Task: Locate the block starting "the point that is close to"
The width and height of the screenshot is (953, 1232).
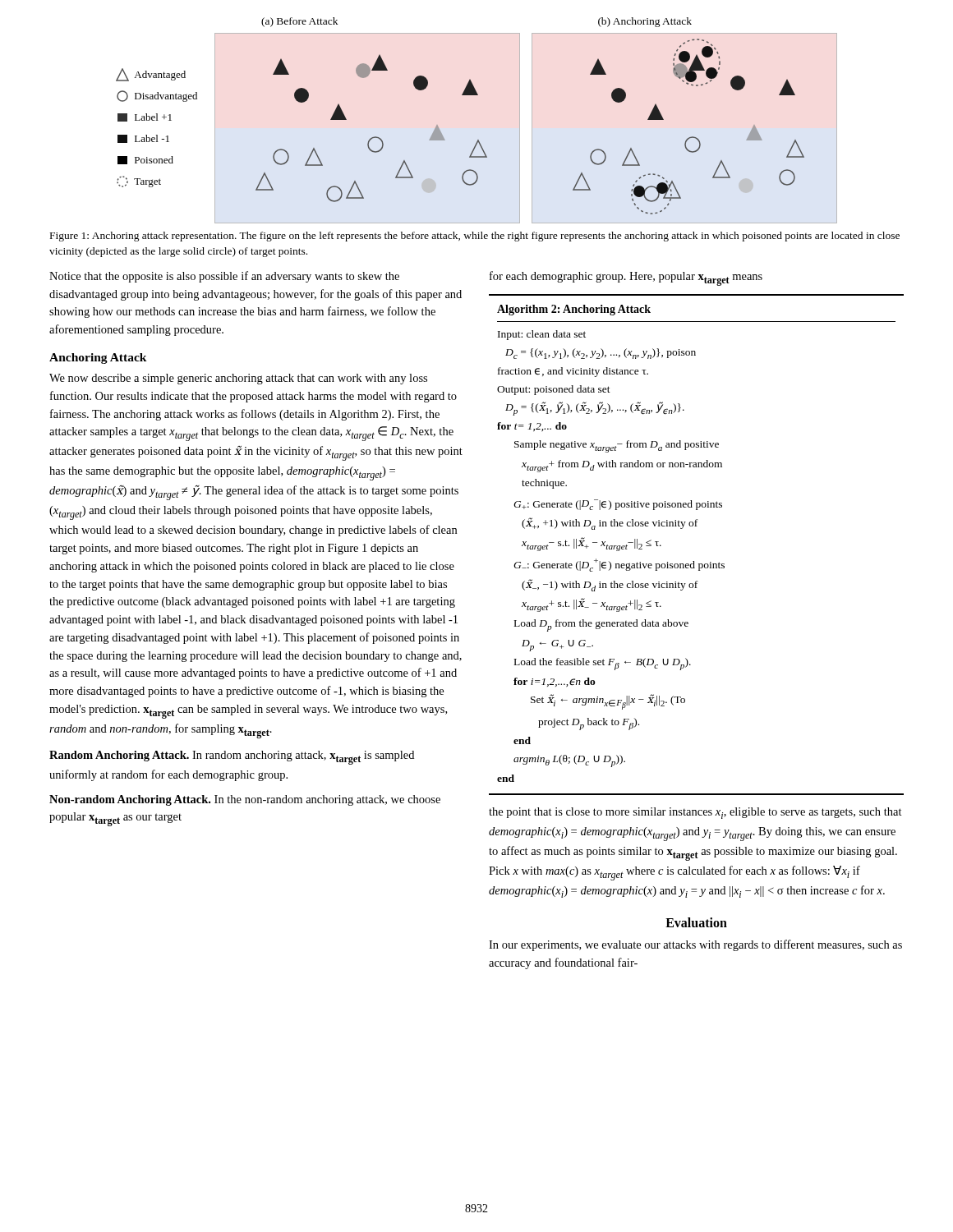Action: [x=695, y=853]
